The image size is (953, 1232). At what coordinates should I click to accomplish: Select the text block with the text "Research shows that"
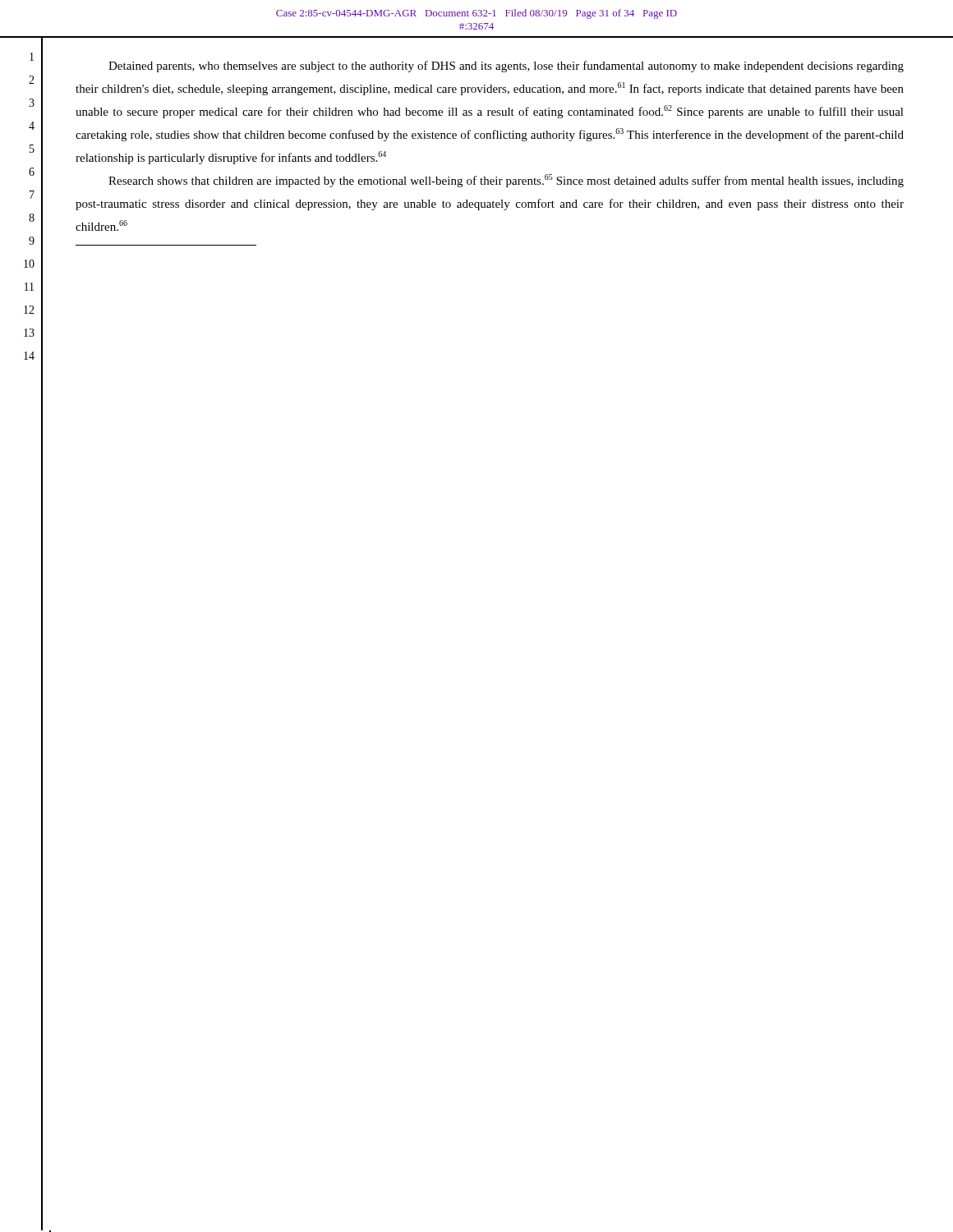tap(490, 203)
